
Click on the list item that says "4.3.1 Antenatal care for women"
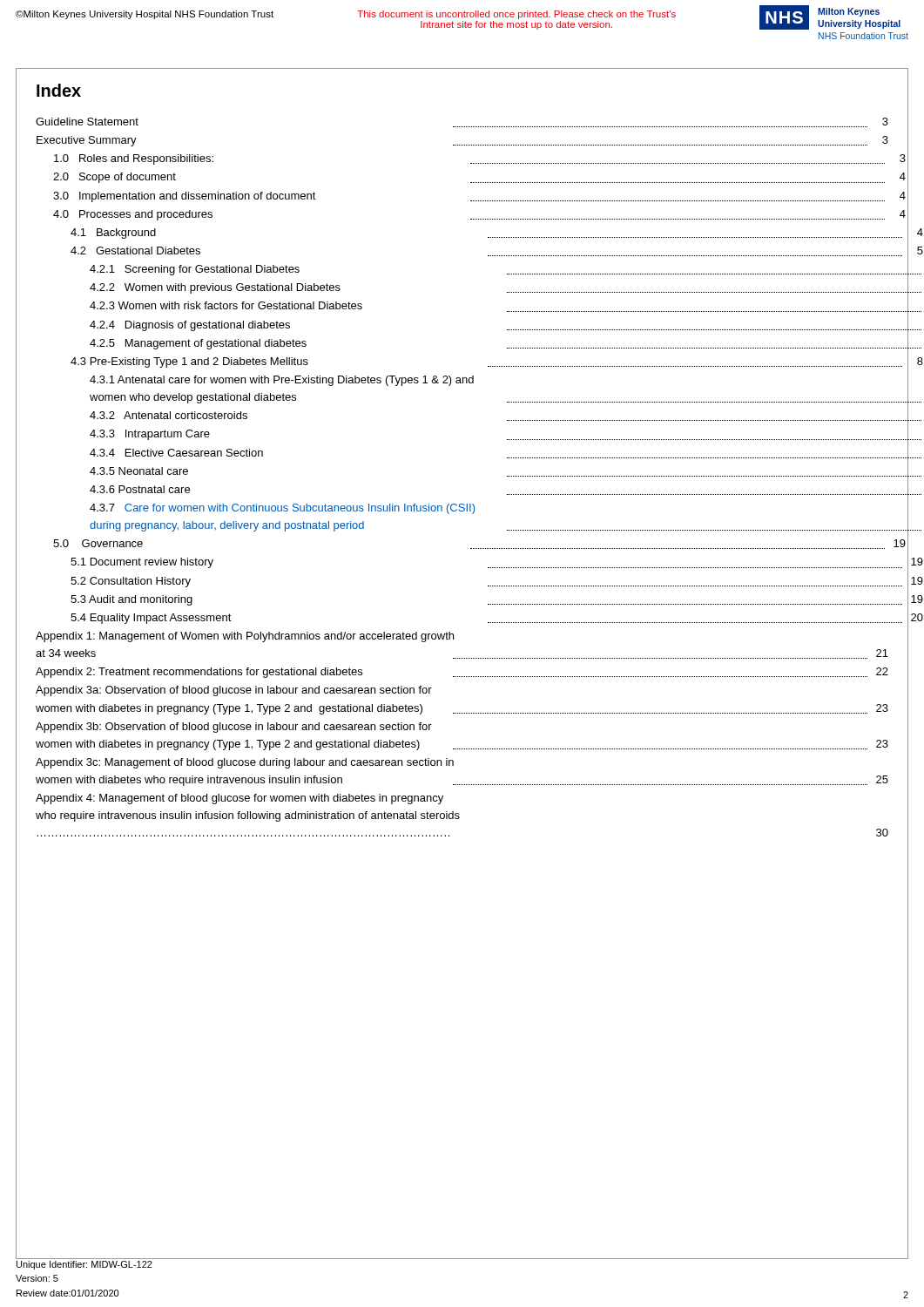(277, 380)
